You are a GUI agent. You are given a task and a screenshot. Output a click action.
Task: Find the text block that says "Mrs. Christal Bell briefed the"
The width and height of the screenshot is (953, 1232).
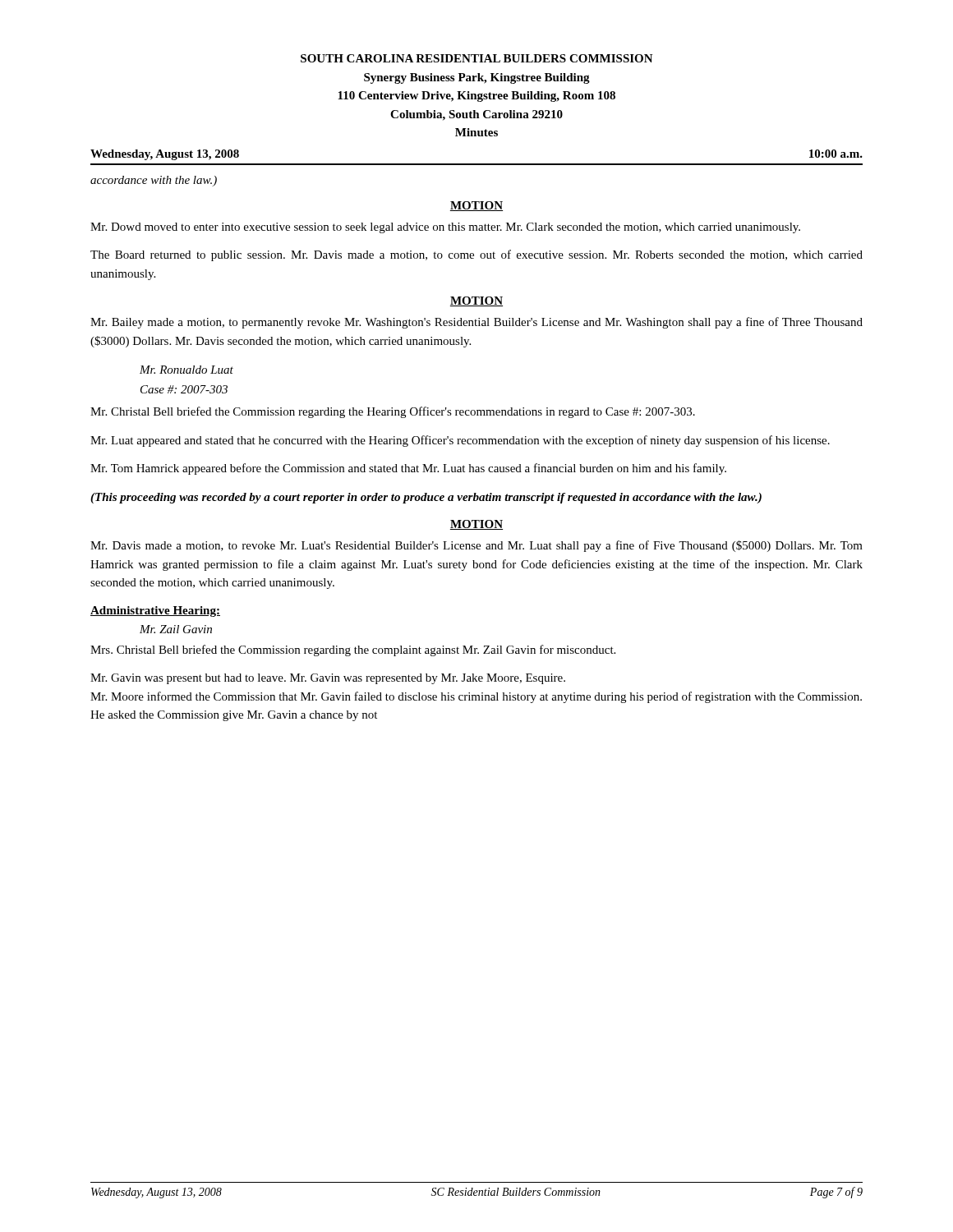point(353,649)
